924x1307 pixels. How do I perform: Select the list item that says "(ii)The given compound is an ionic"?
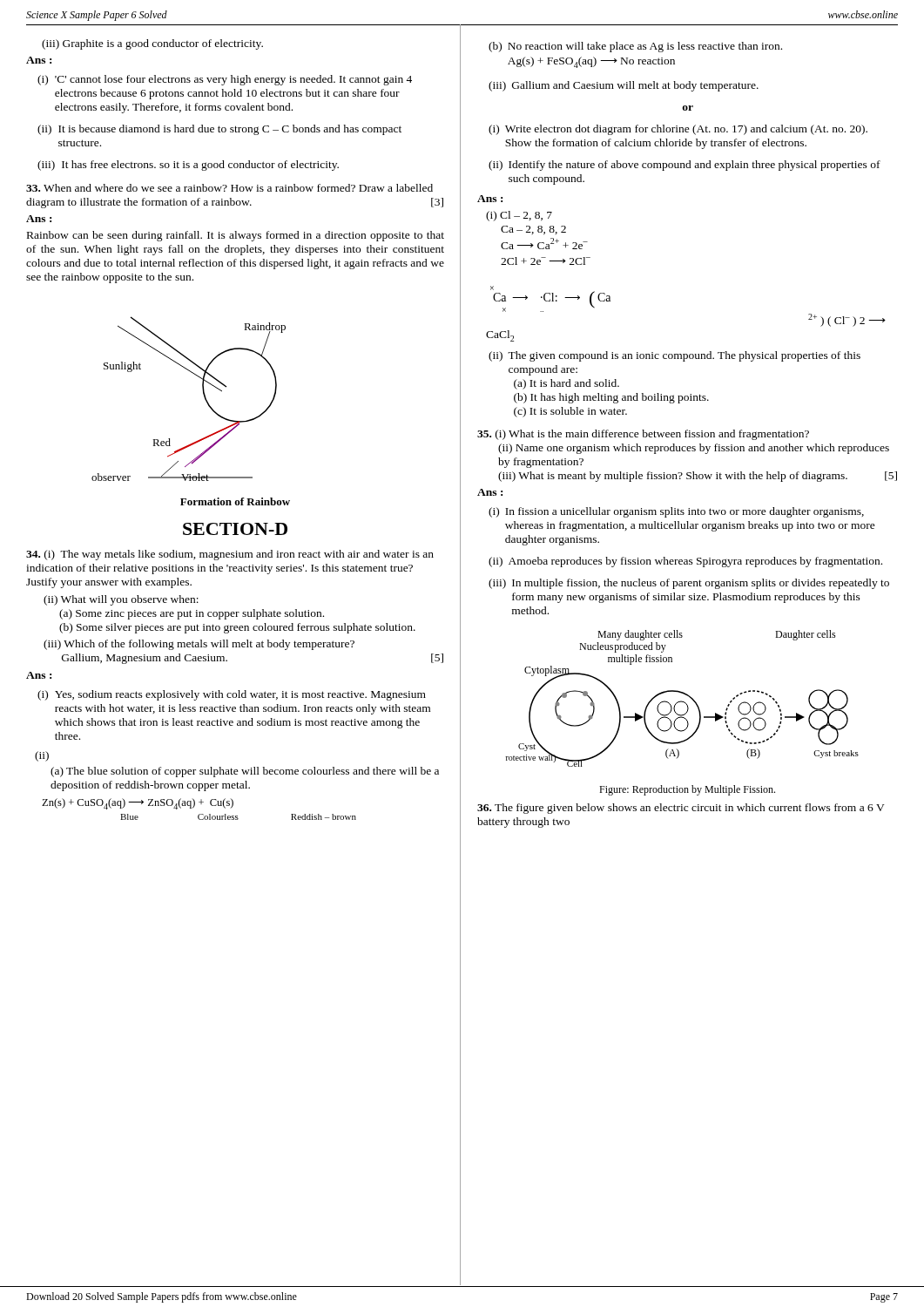692,384
